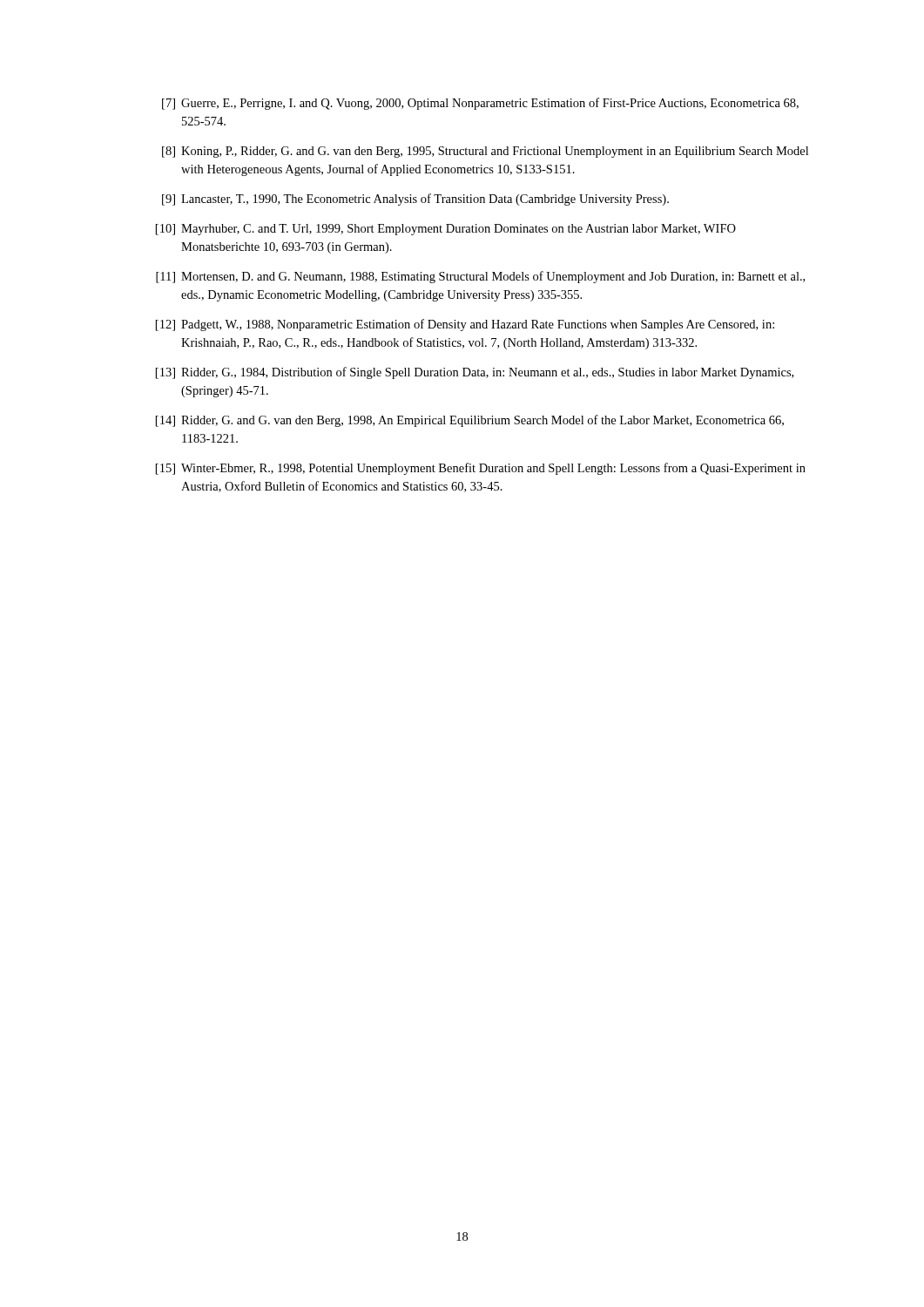The height and width of the screenshot is (1307, 924).
Task: Click on the text block starting "[10] Mayrhuber, C."
Action: 475,238
